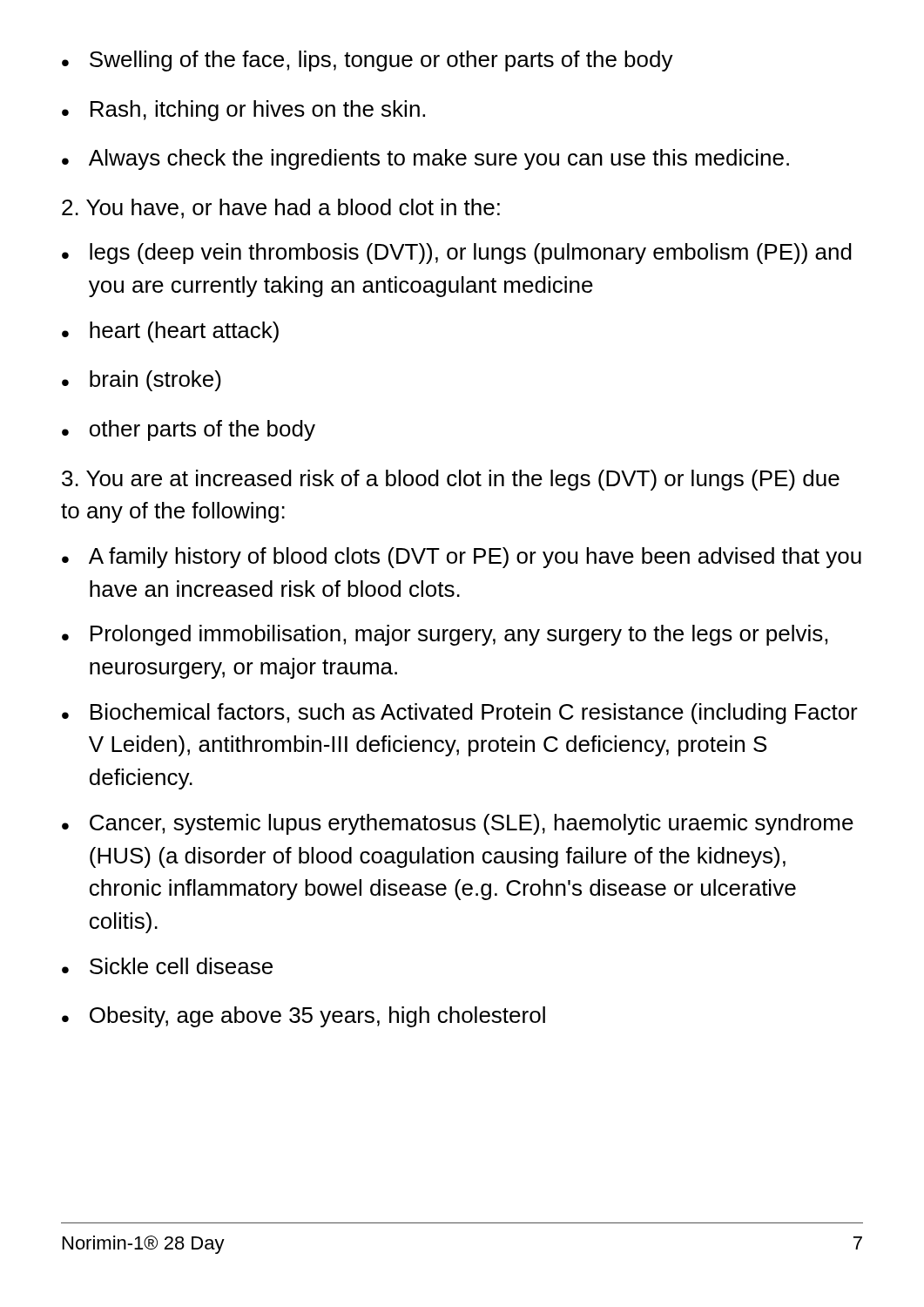The height and width of the screenshot is (1307, 924).
Task: Select the text starting "• Always check the ingredients"
Action: point(426,161)
